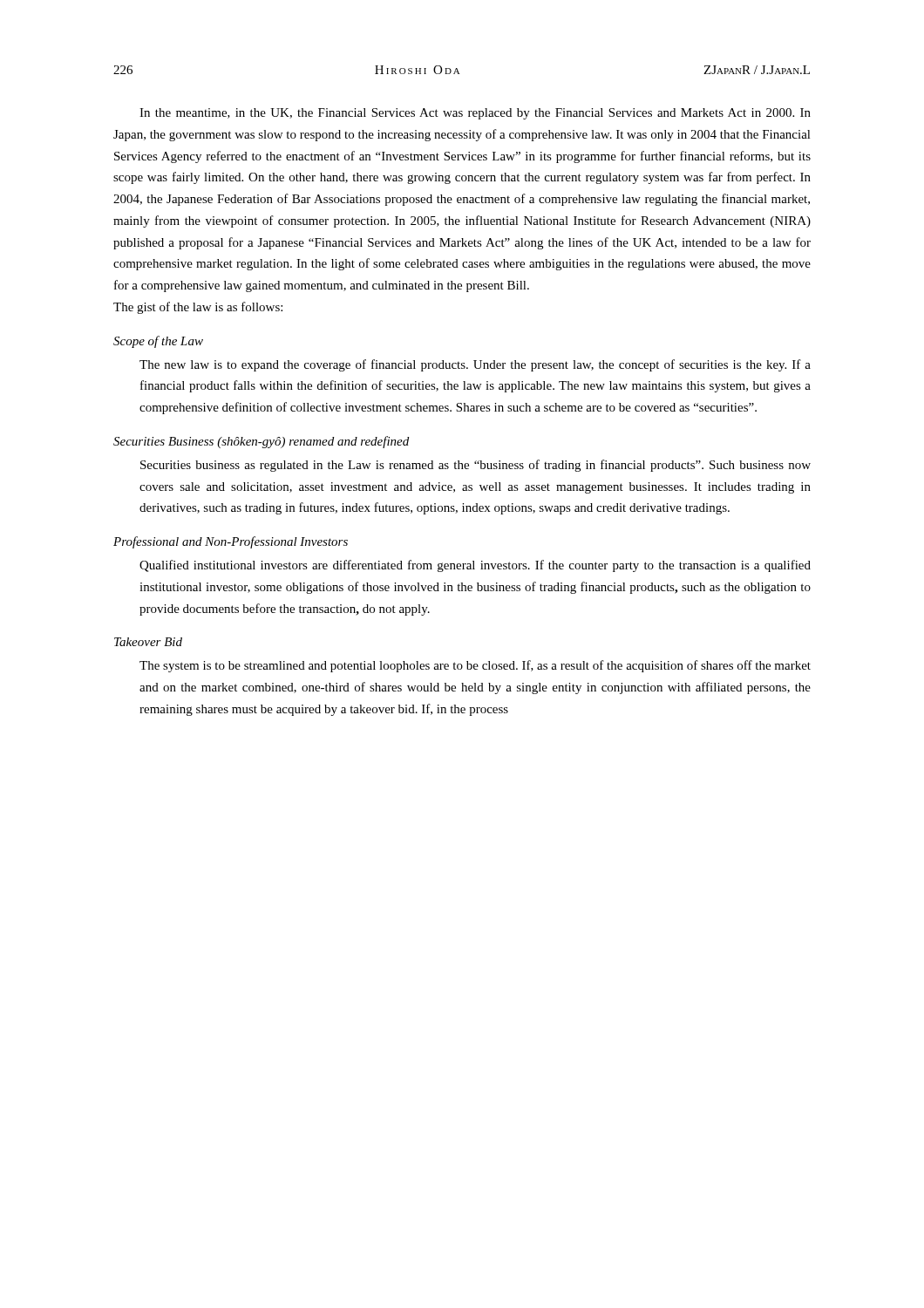The width and height of the screenshot is (924, 1308).
Task: Point to the block beginning "Qualified institutional investors are differentiated from"
Action: click(475, 587)
